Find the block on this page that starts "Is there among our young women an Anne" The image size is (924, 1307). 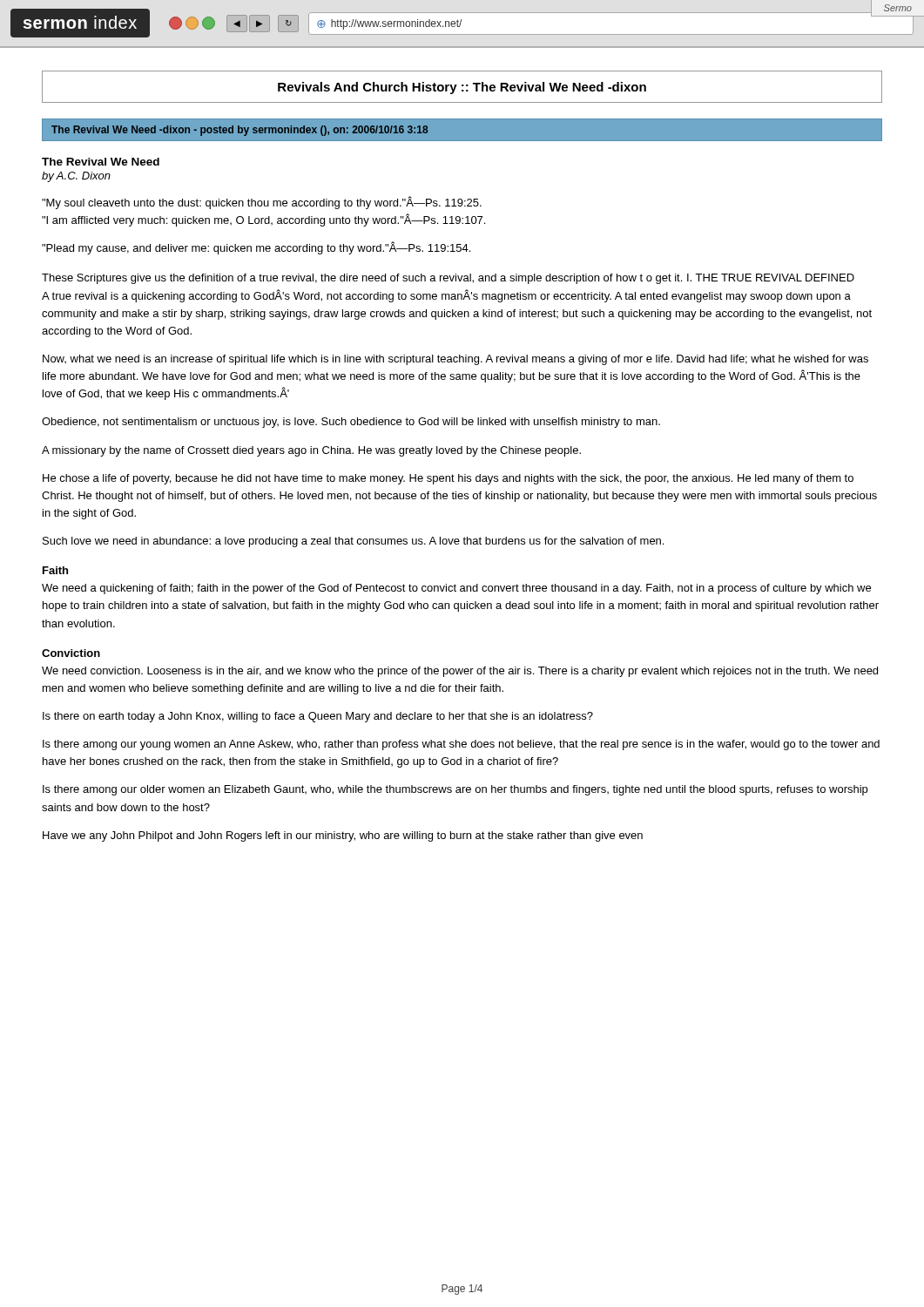[461, 753]
